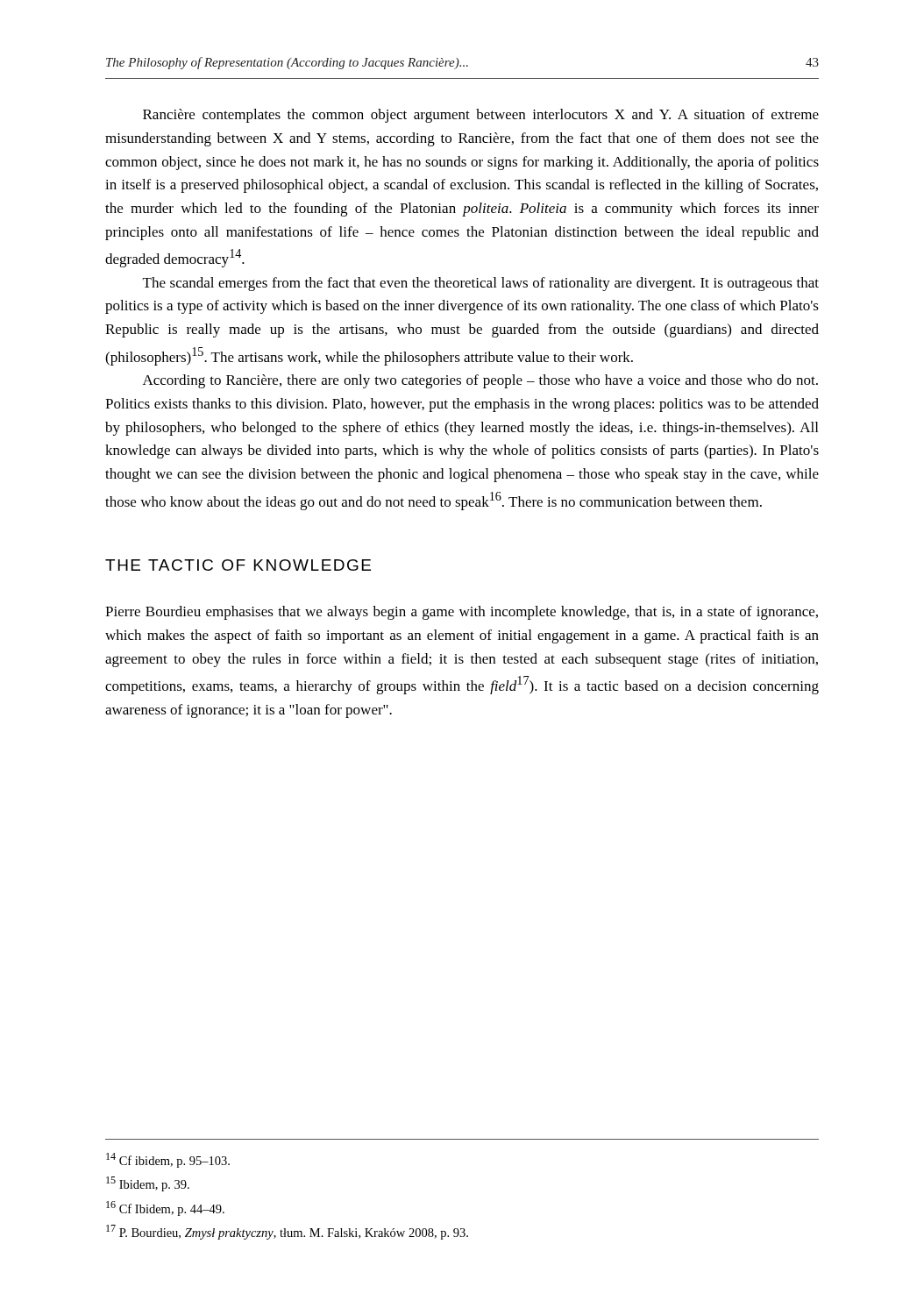Image resolution: width=924 pixels, height=1315 pixels.
Task: Click on the footnote that says "15 Ibidem, p. 39."
Action: [148, 1183]
